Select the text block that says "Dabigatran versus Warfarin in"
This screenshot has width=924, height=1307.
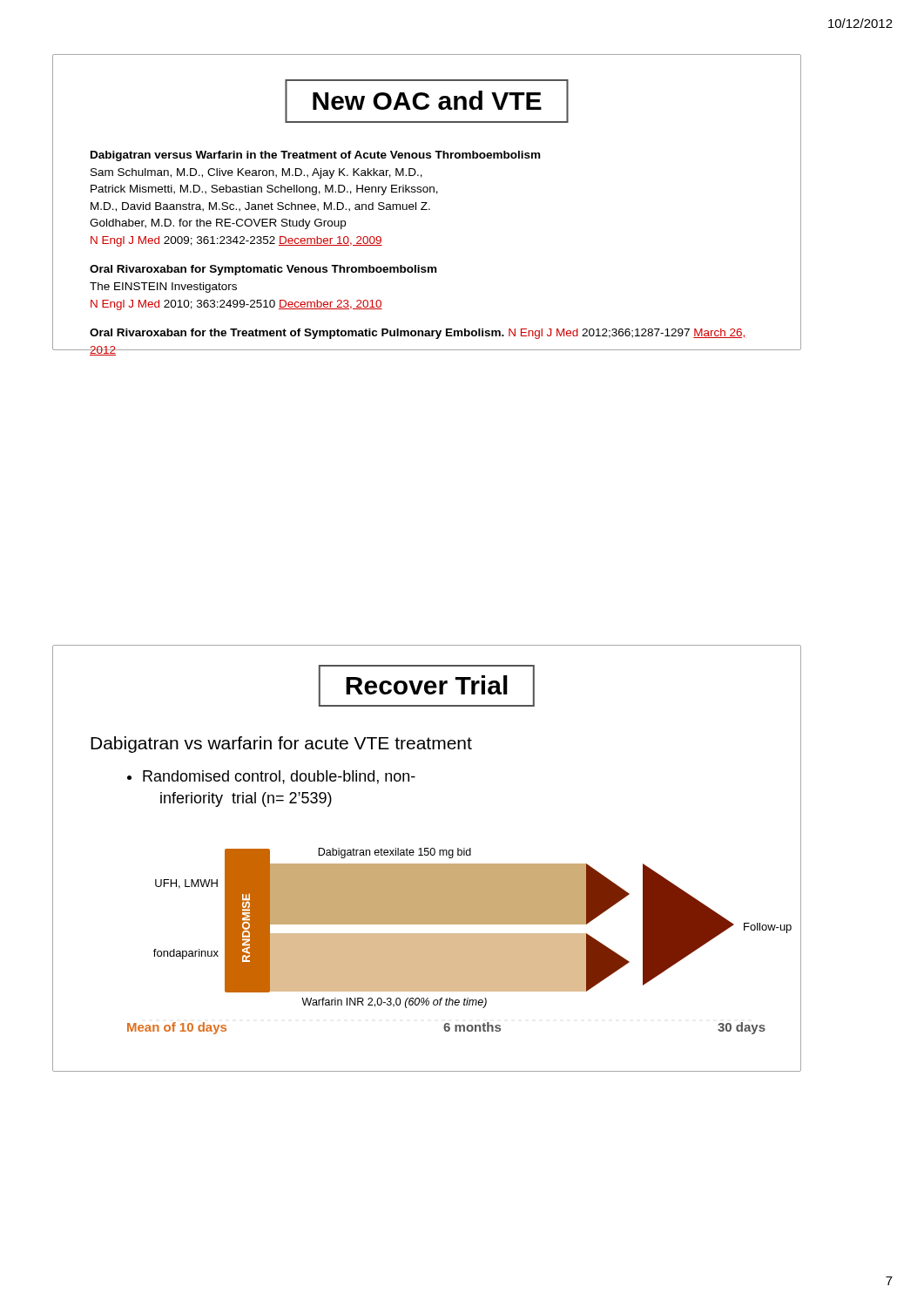(315, 197)
